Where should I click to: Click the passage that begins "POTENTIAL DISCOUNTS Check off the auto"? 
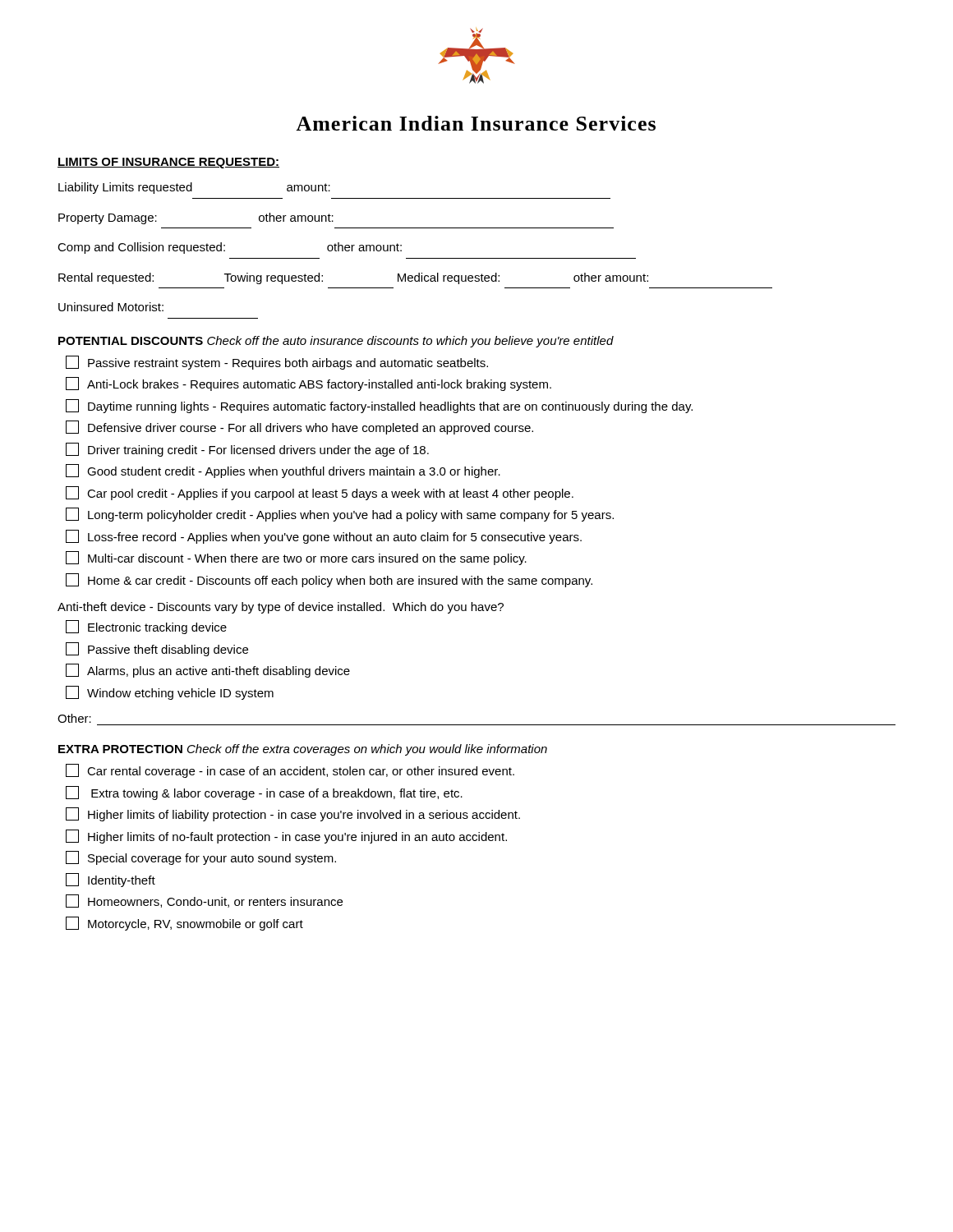[335, 340]
